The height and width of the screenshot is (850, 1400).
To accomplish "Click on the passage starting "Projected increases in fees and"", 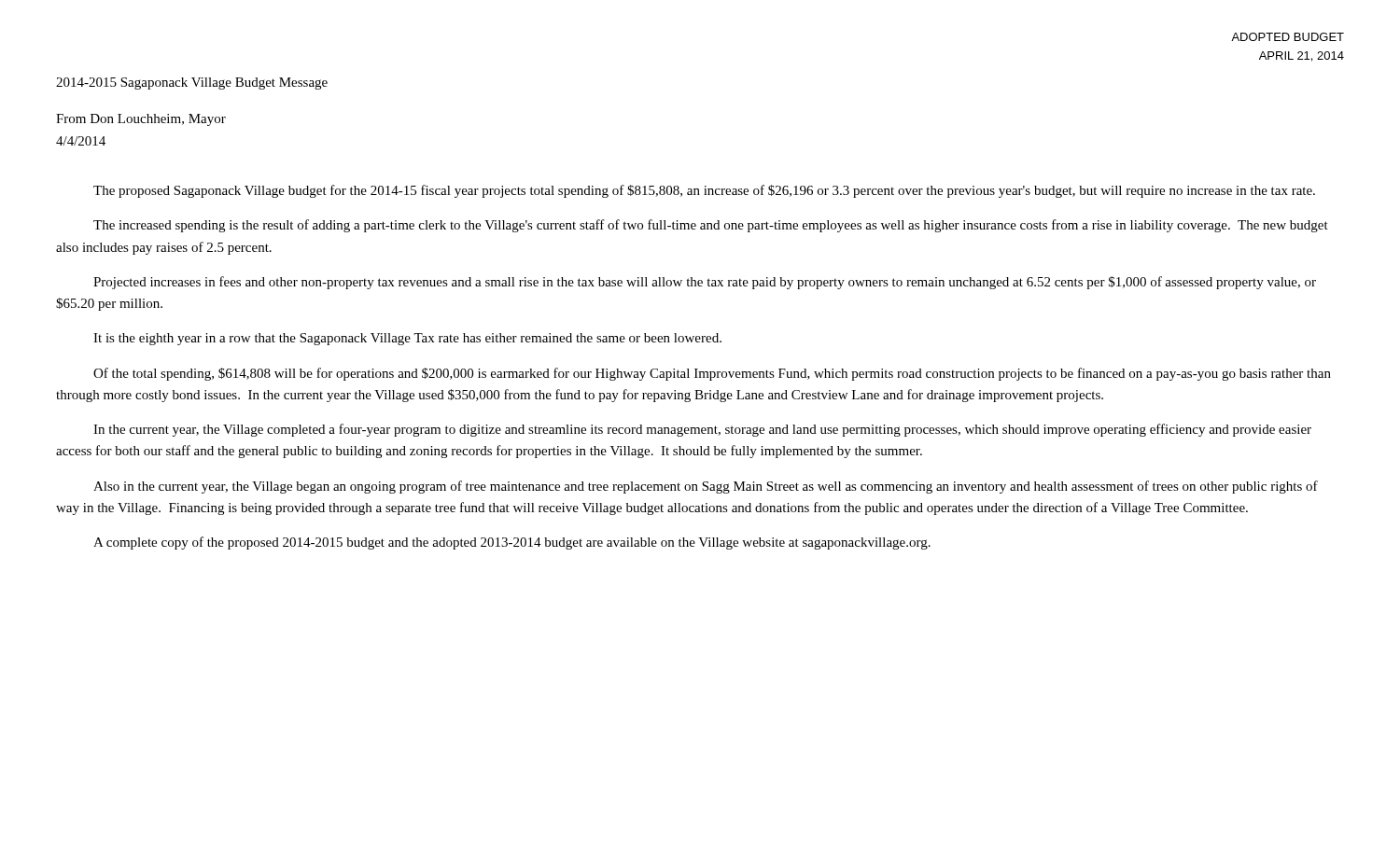I will (x=686, y=292).
